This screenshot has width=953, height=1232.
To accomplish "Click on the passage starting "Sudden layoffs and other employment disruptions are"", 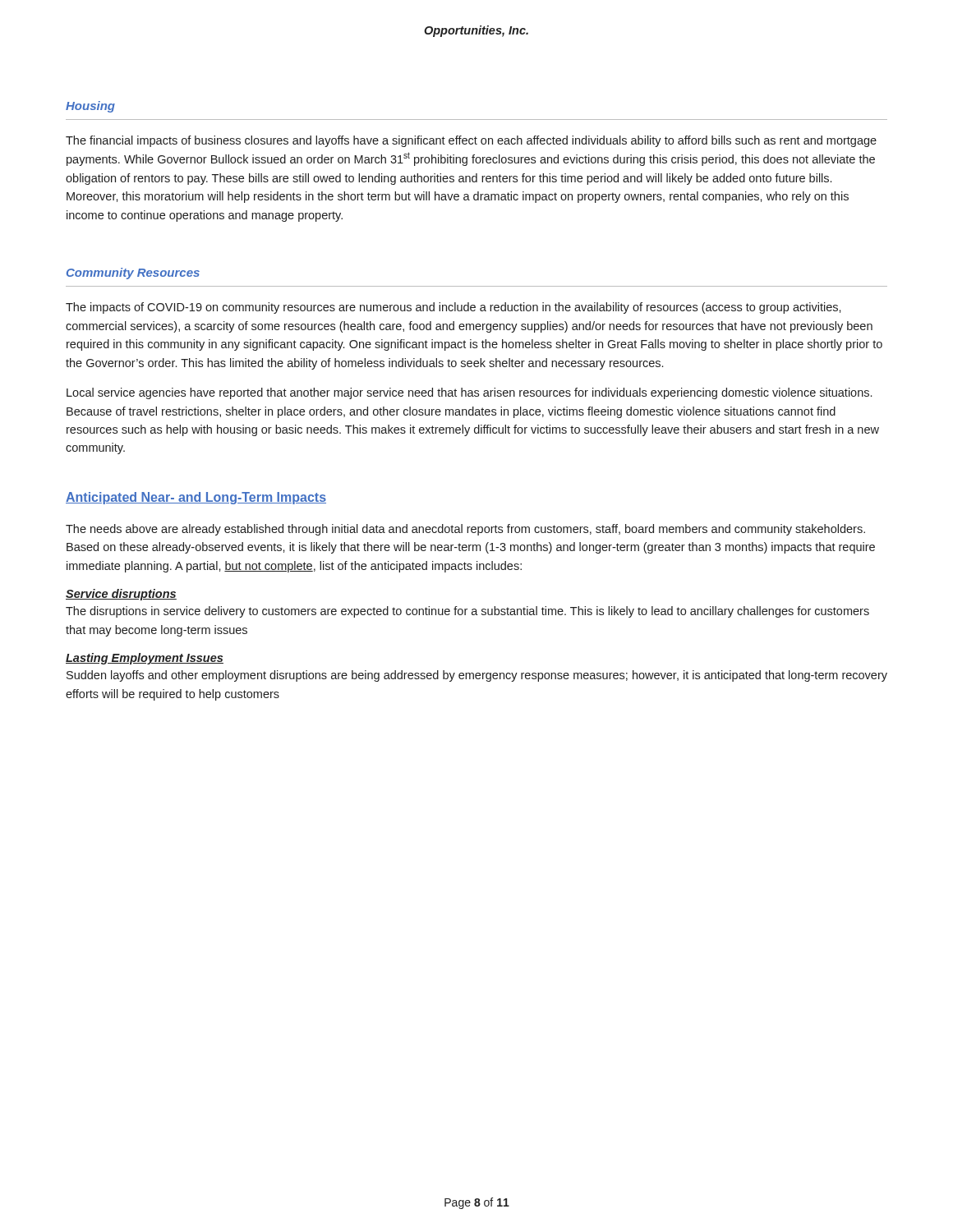I will coord(476,685).
